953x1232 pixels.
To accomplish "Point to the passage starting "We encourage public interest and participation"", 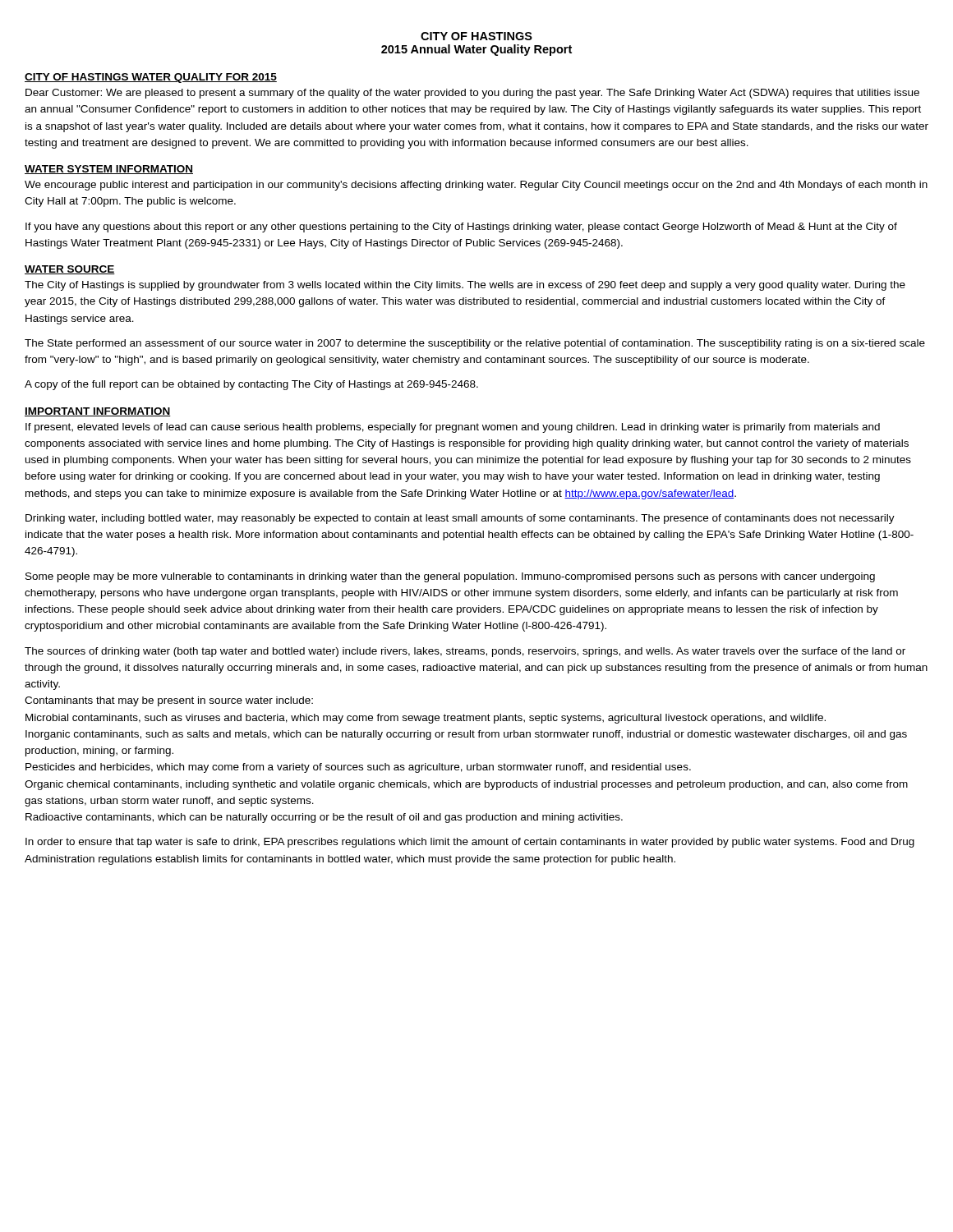I will coord(476,193).
